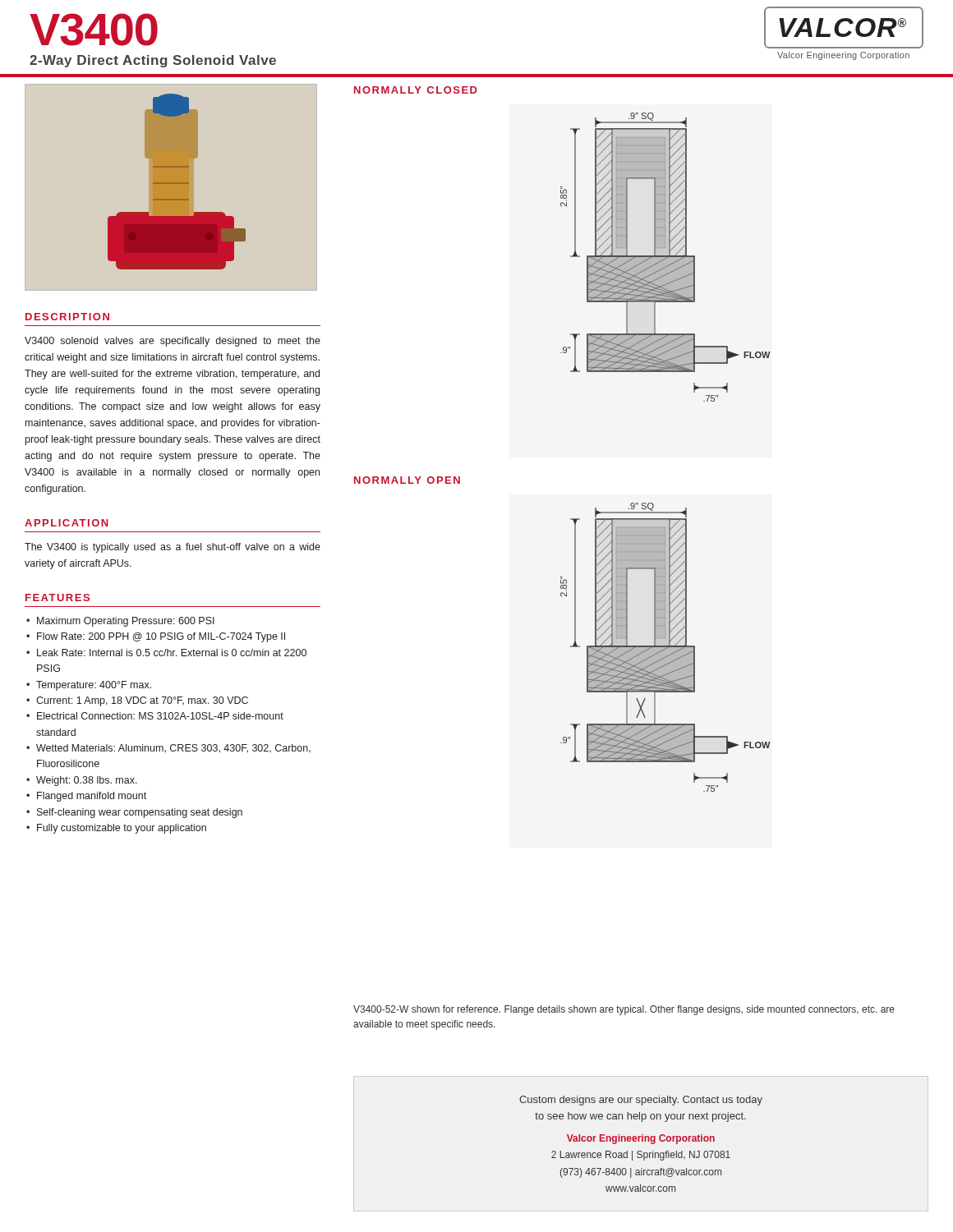The image size is (953, 1232).
Task: Click on the element starting "NORMALLY OPEN"
Action: (408, 480)
